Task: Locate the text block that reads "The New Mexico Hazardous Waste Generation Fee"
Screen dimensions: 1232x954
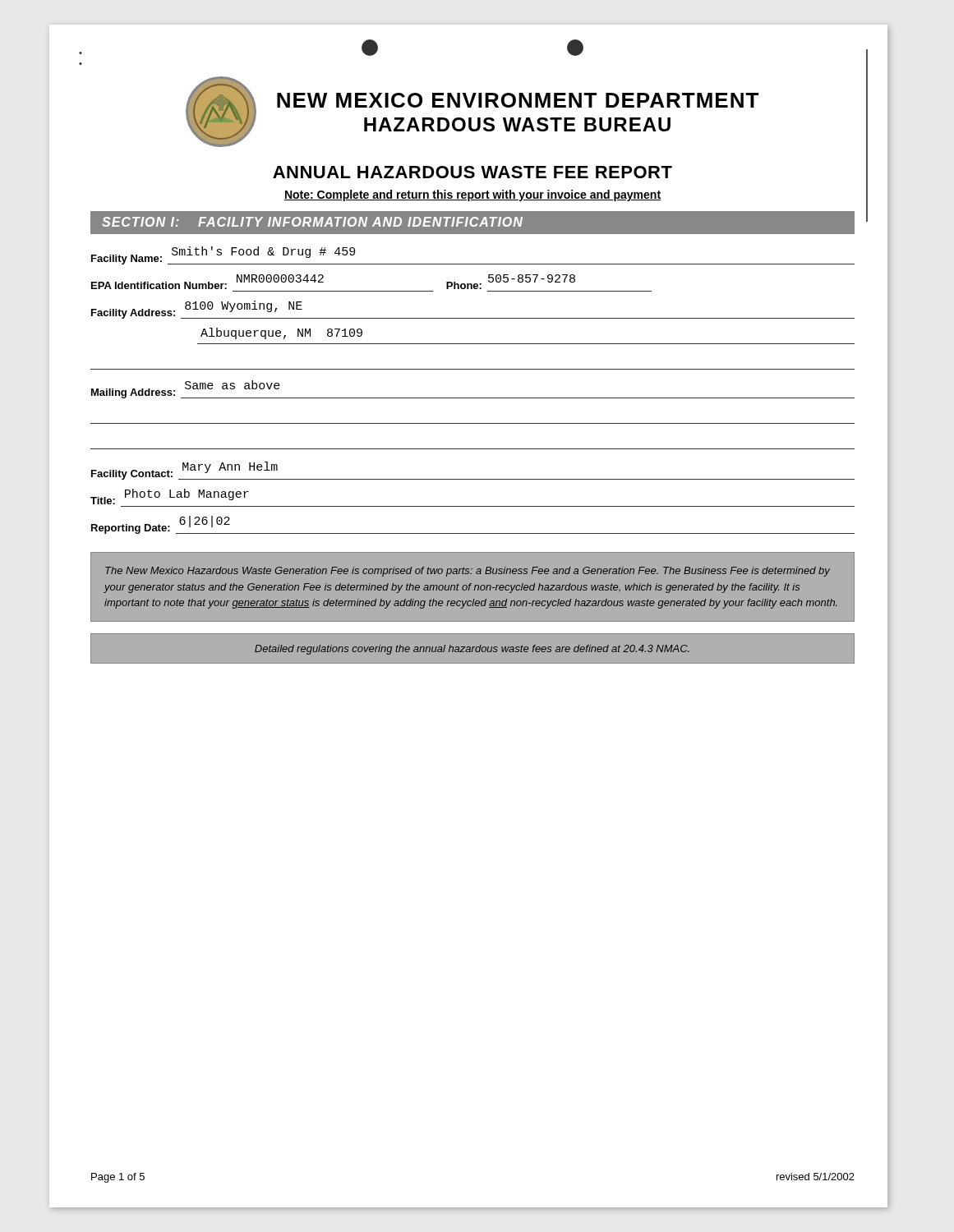Action: tap(472, 587)
